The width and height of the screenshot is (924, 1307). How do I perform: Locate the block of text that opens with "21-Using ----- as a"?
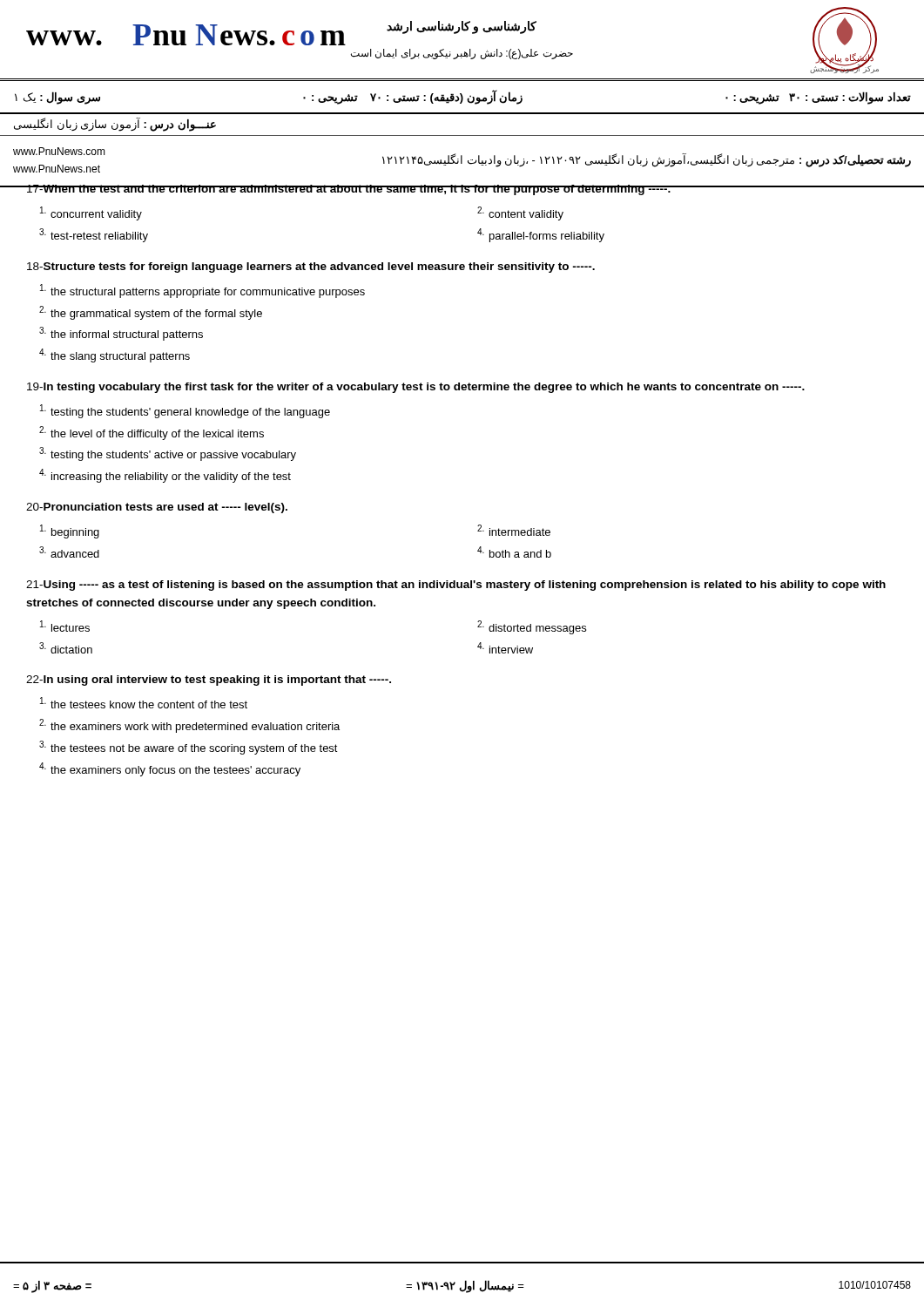456,586
